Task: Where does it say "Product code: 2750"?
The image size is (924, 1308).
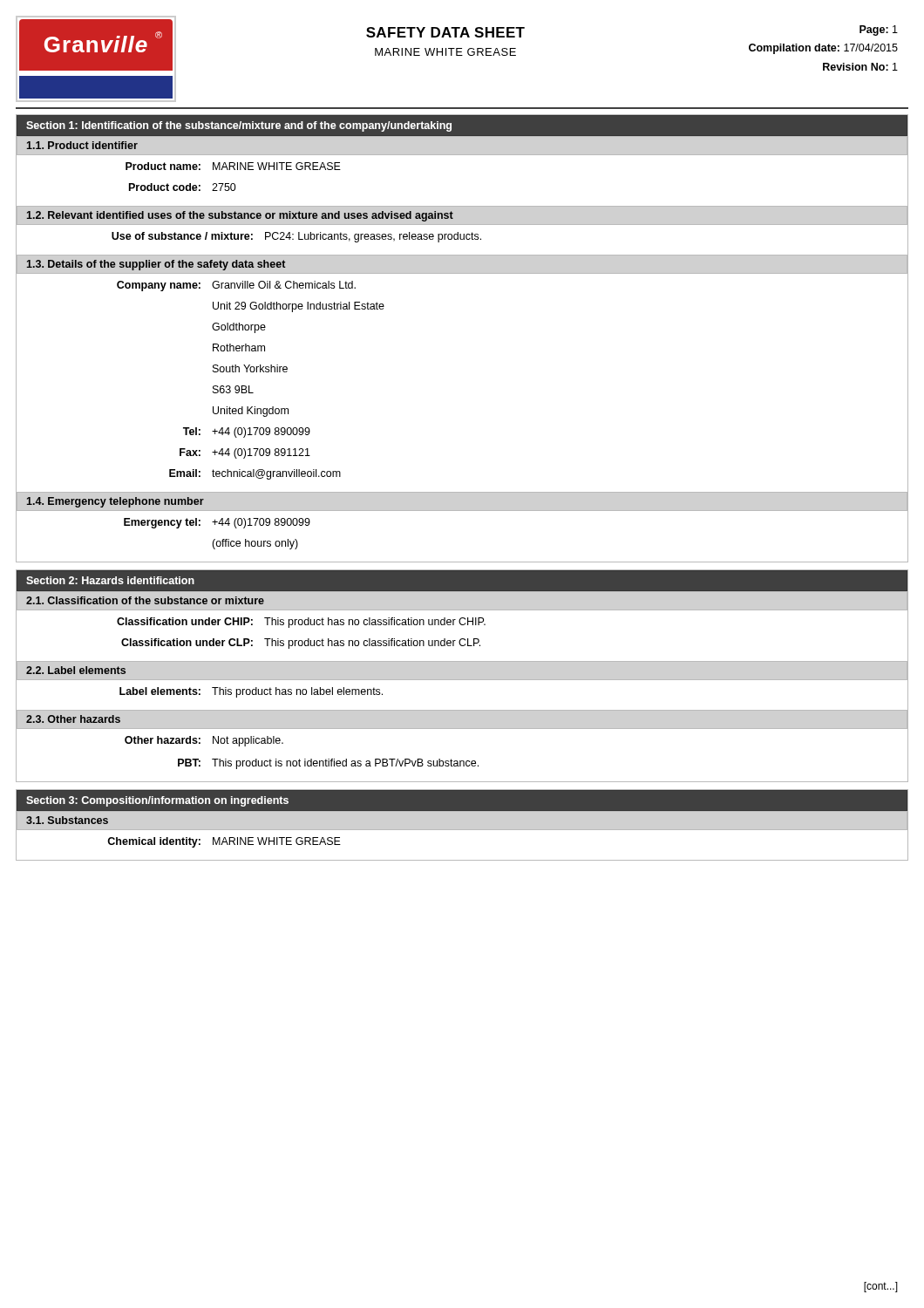Action: pyautogui.click(x=183, y=187)
